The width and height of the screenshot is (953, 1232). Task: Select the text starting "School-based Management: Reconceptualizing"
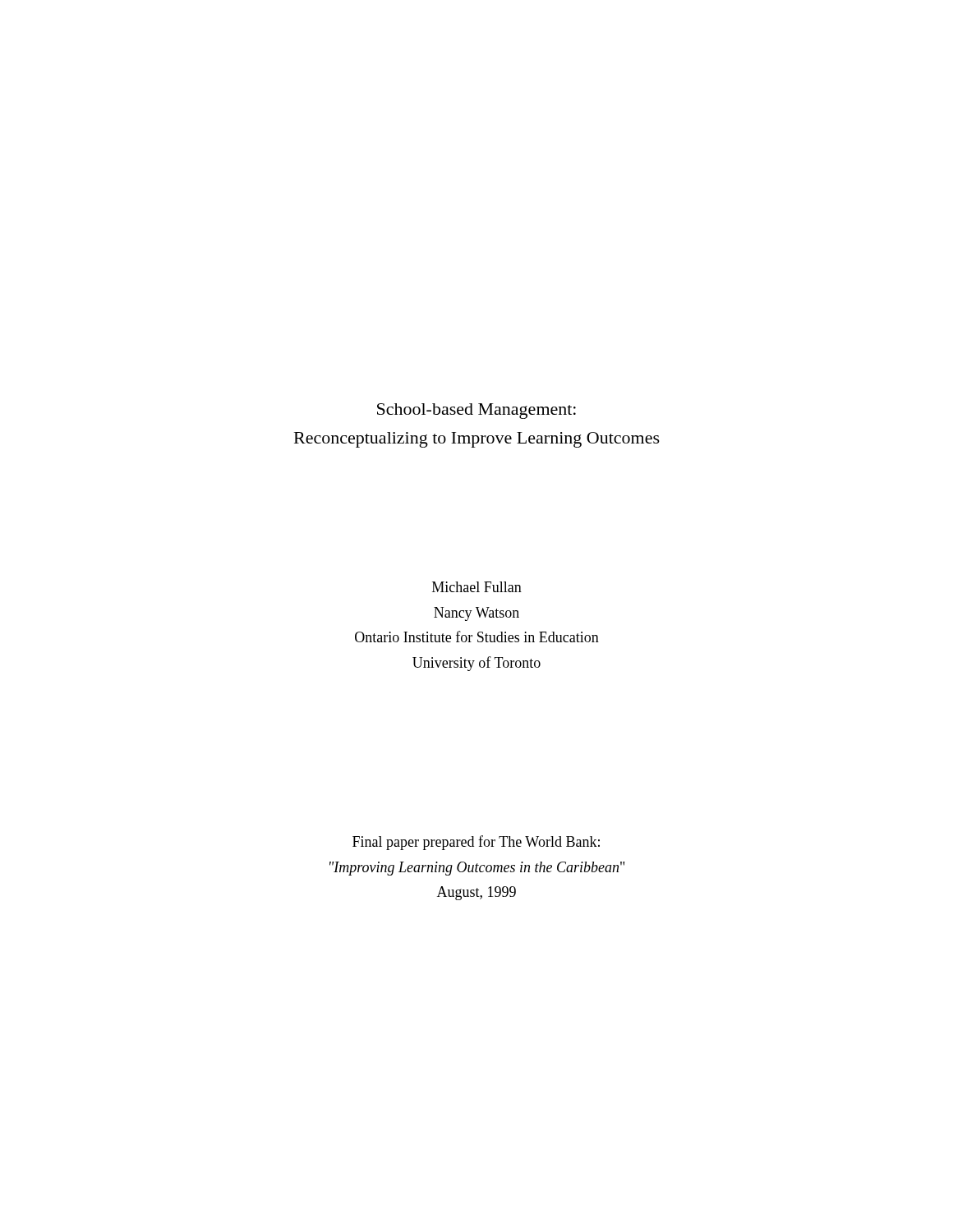[476, 423]
